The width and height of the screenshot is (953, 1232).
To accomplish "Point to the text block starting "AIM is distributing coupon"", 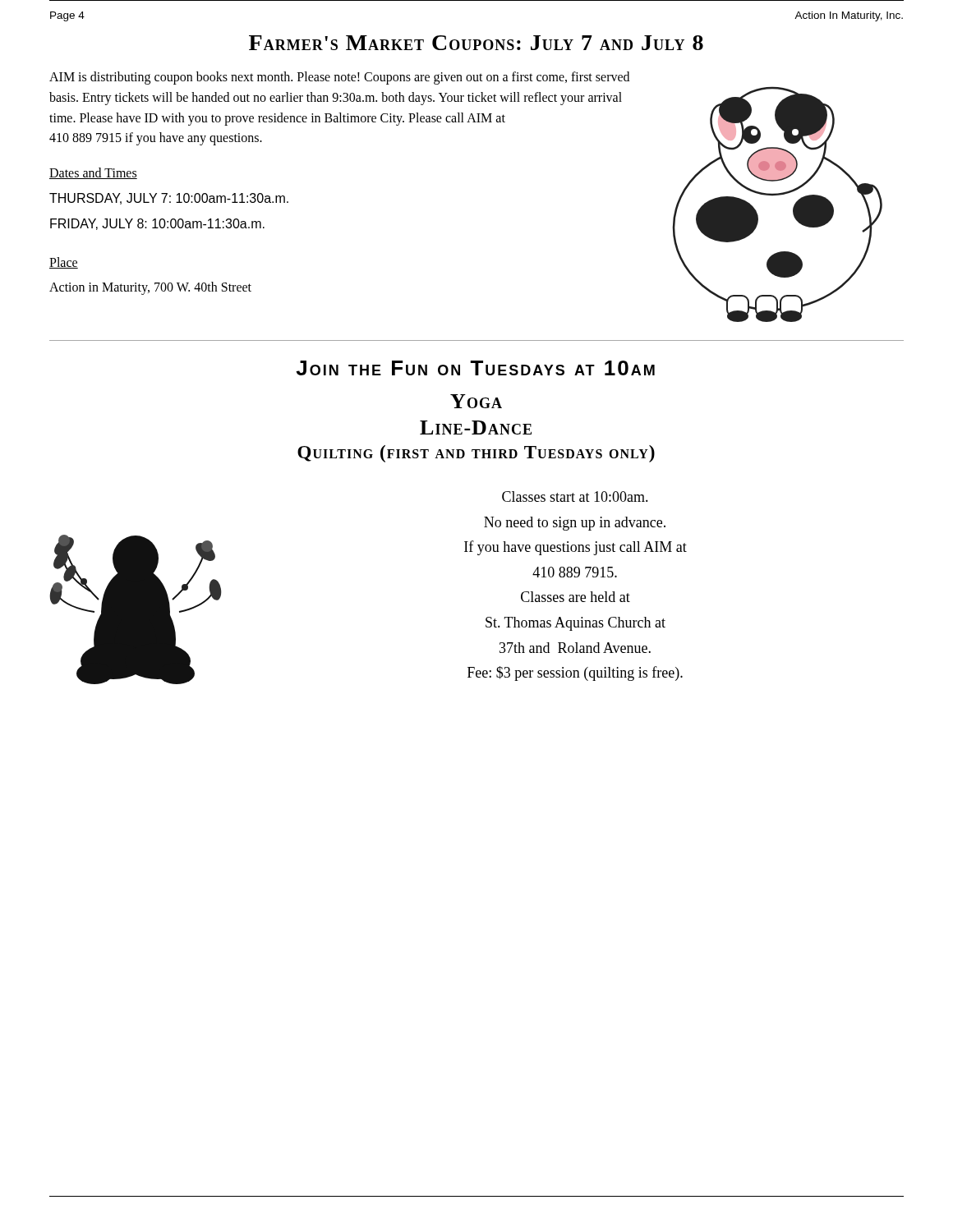I will point(339,78).
